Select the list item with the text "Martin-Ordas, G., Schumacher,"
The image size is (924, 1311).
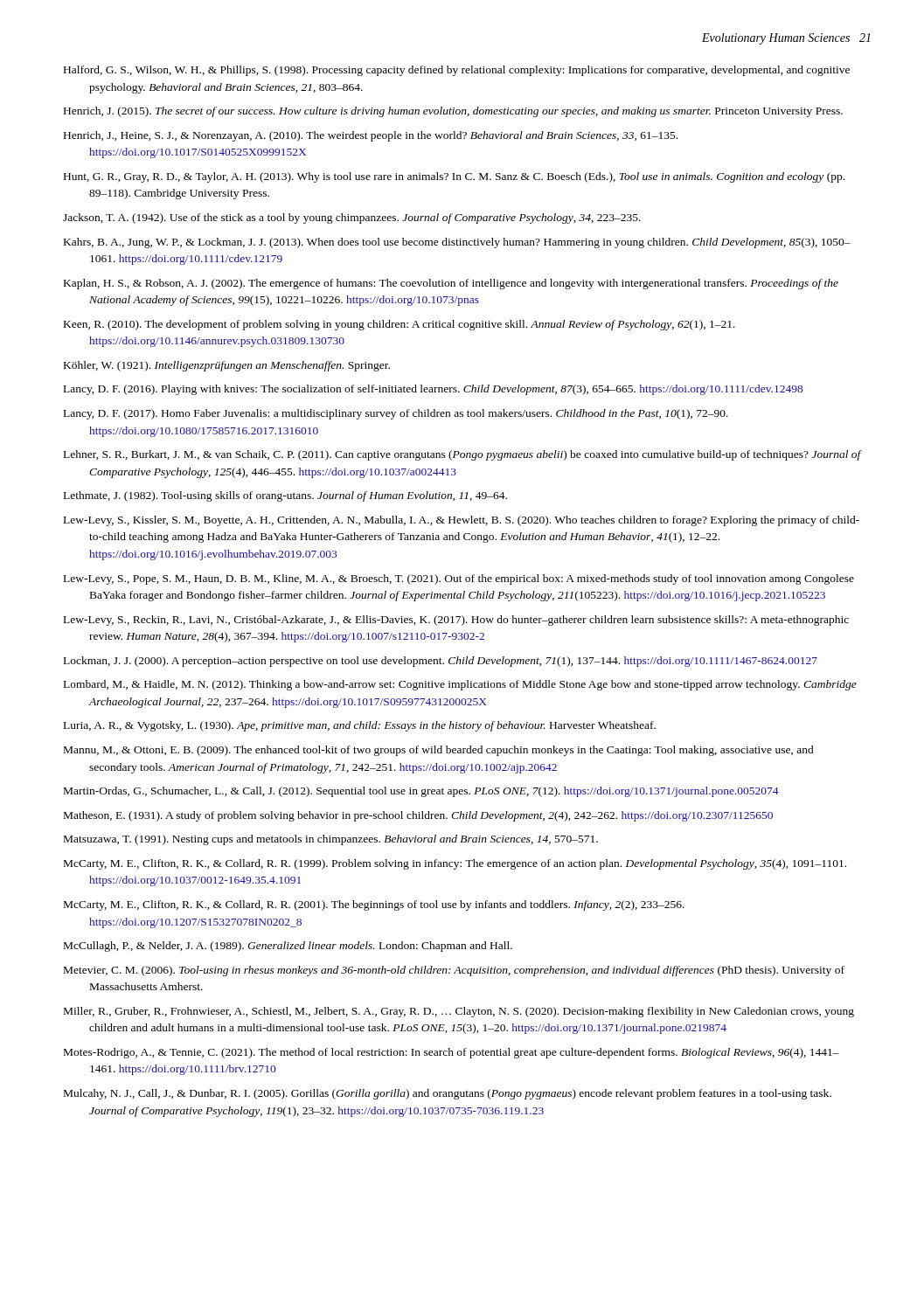pos(421,791)
